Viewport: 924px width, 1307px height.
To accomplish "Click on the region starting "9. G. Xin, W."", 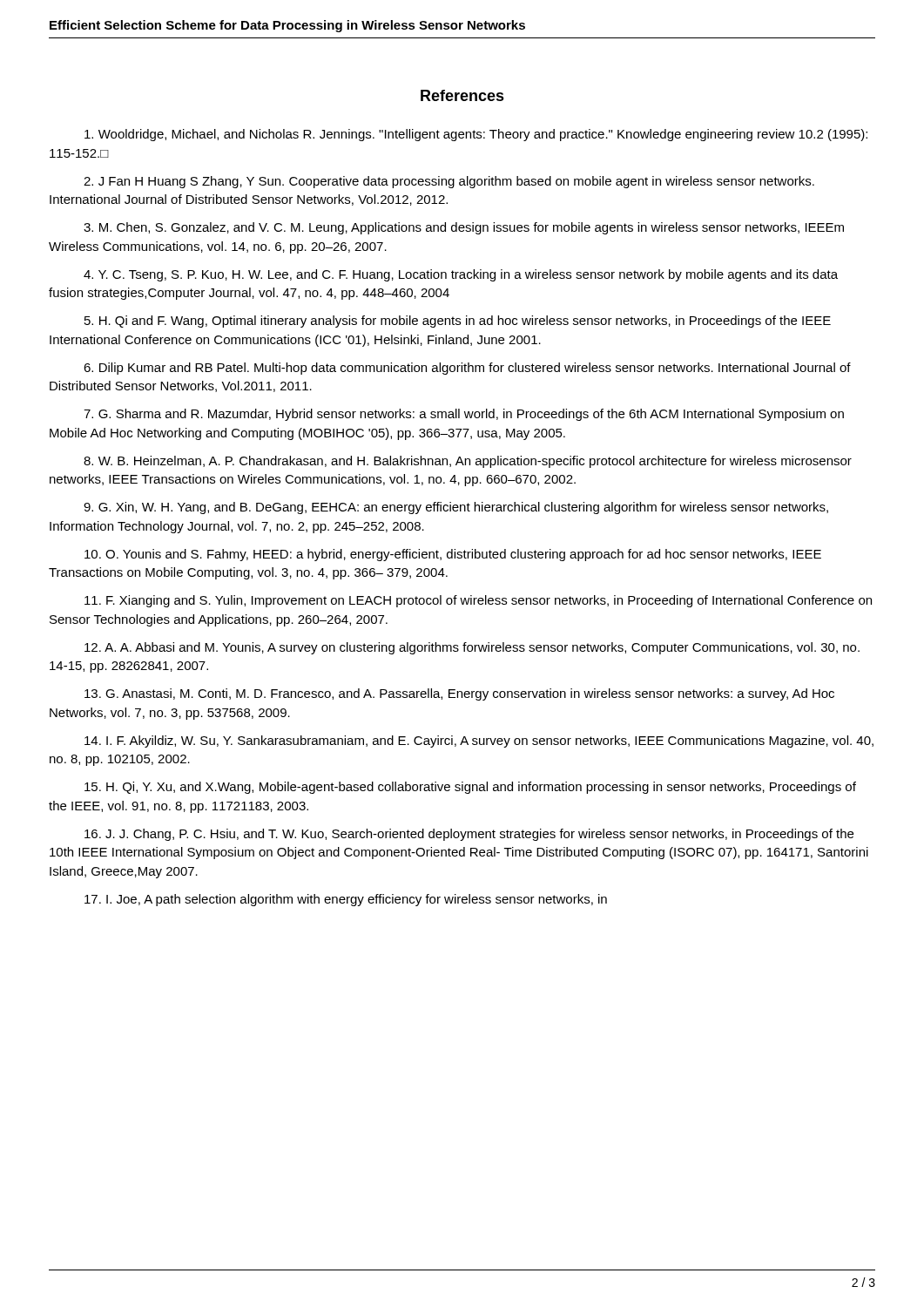I will pyautogui.click(x=439, y=516).
